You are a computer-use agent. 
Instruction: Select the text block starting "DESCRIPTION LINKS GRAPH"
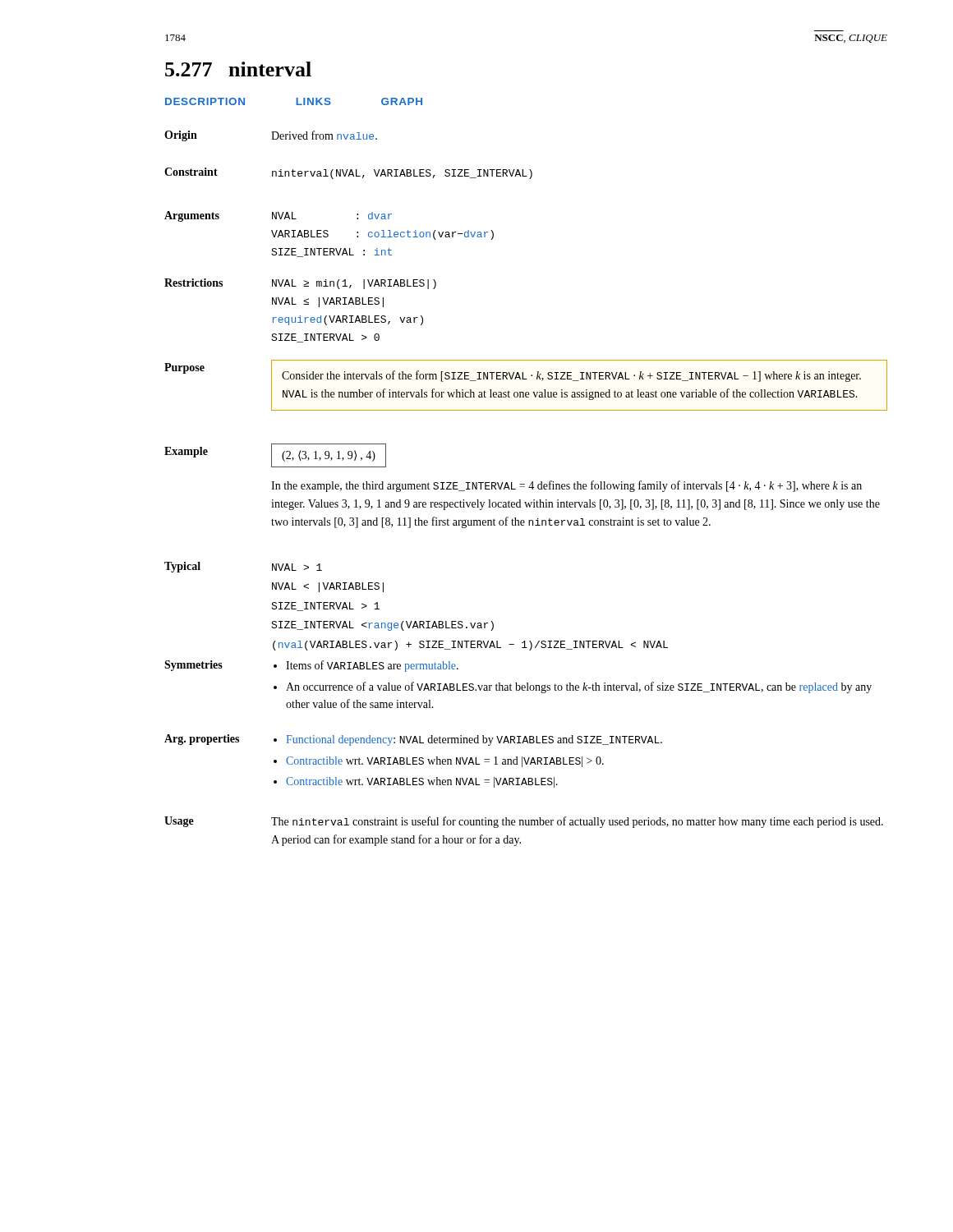(294, 101)
